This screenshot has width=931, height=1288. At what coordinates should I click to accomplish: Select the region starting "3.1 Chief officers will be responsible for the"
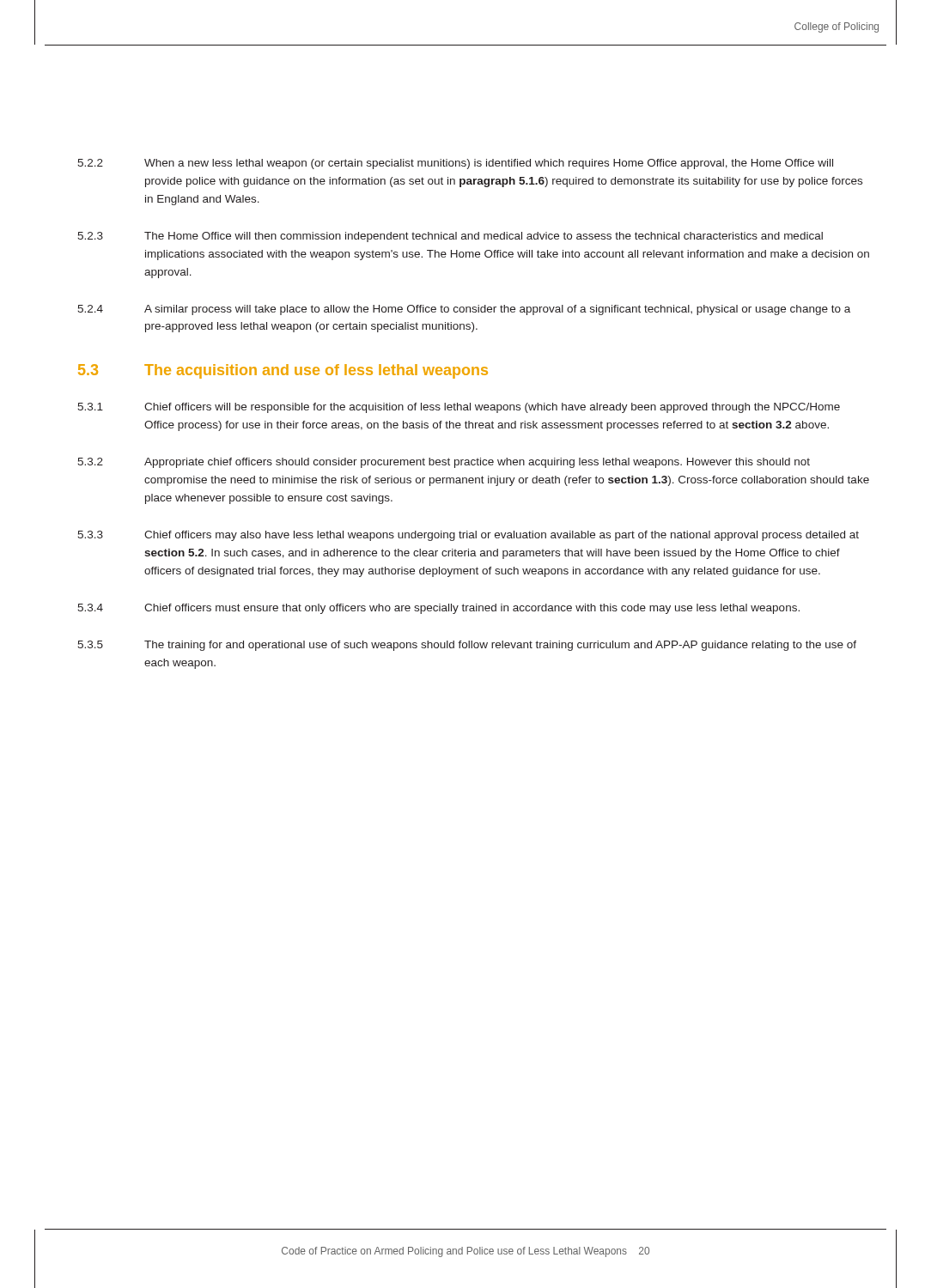coord(474,417)
